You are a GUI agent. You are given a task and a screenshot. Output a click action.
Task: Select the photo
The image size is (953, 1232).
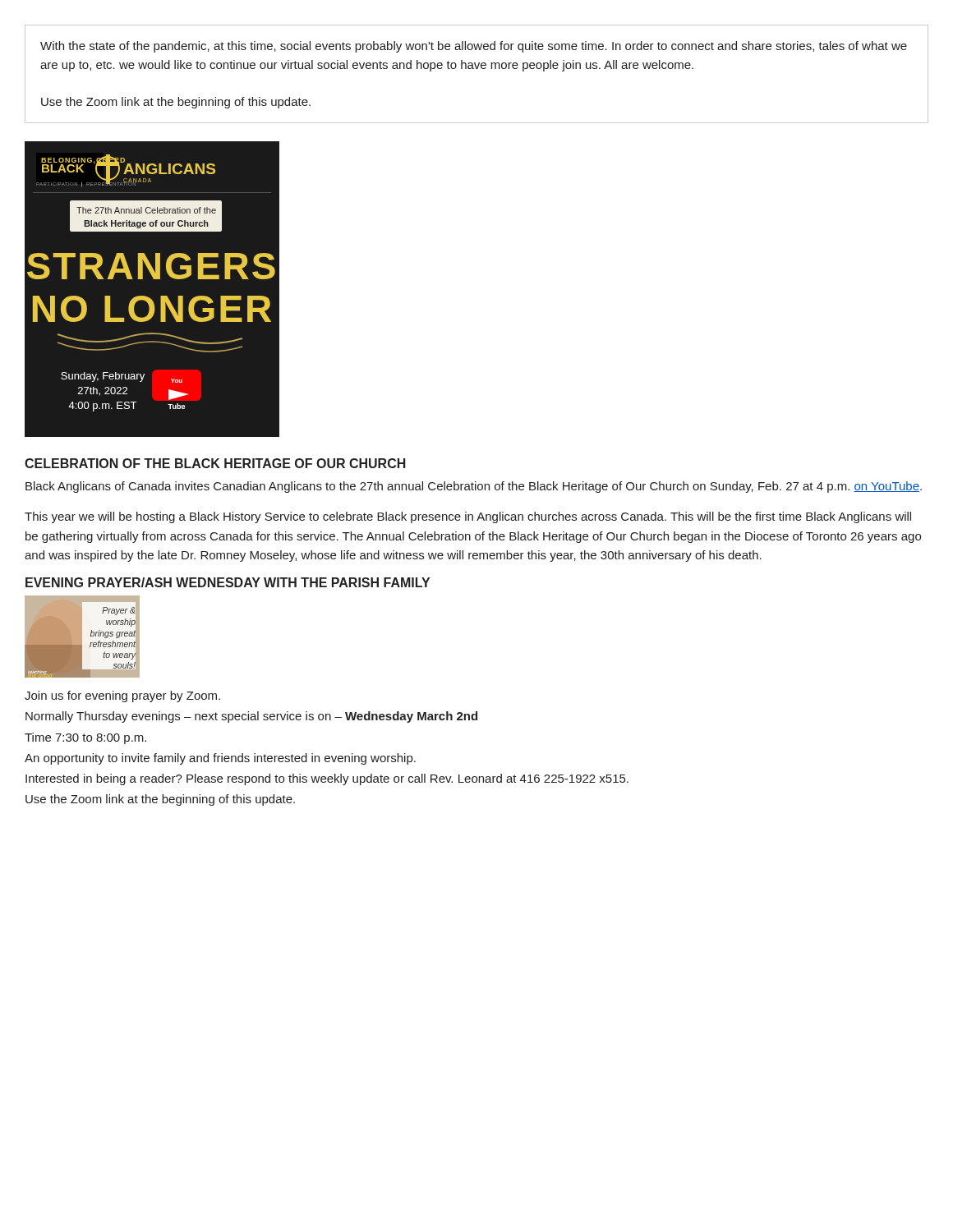476,637
